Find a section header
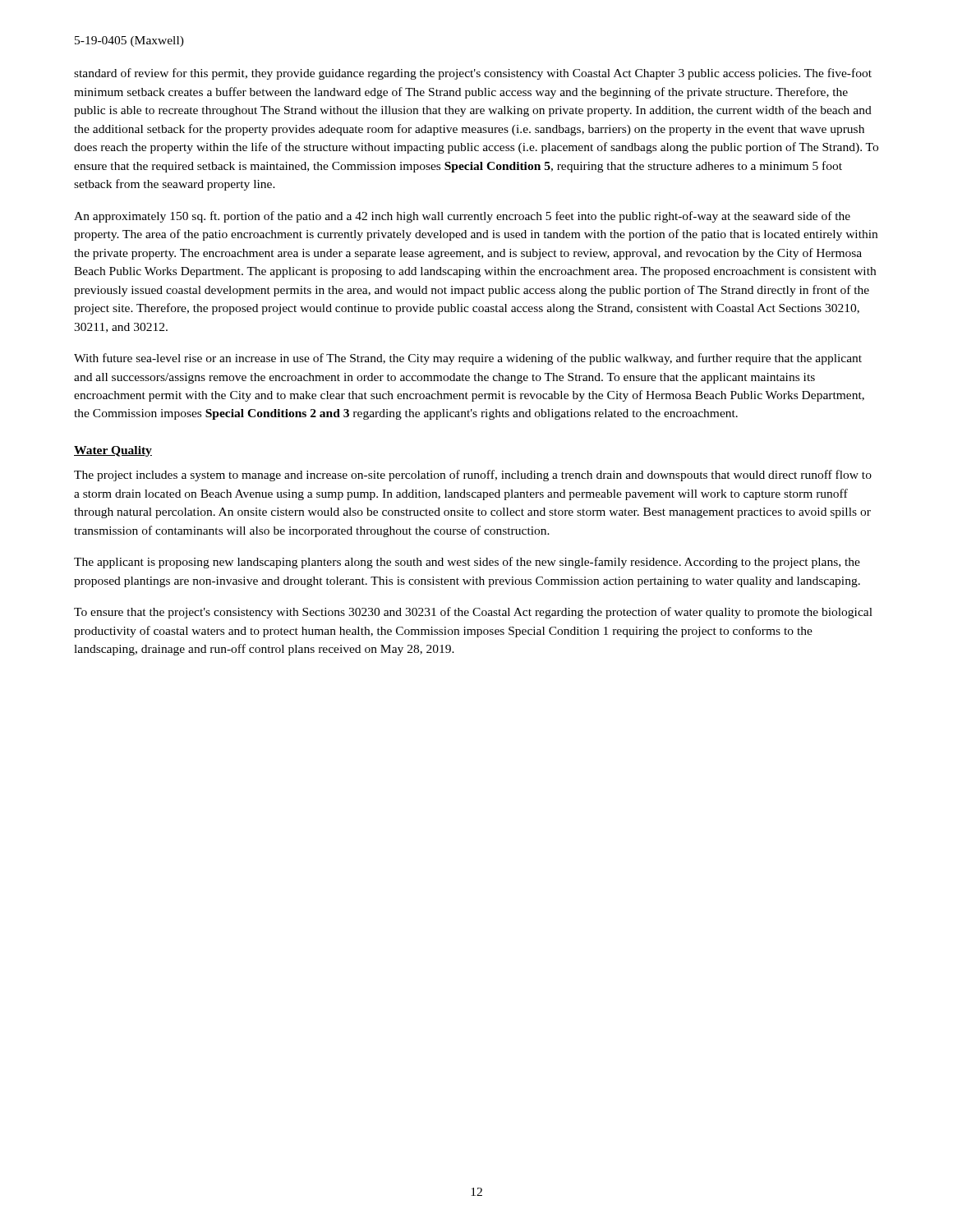The height and width of the screenshot is (1232, 953). pyautogui.click(x=113, y=450)
